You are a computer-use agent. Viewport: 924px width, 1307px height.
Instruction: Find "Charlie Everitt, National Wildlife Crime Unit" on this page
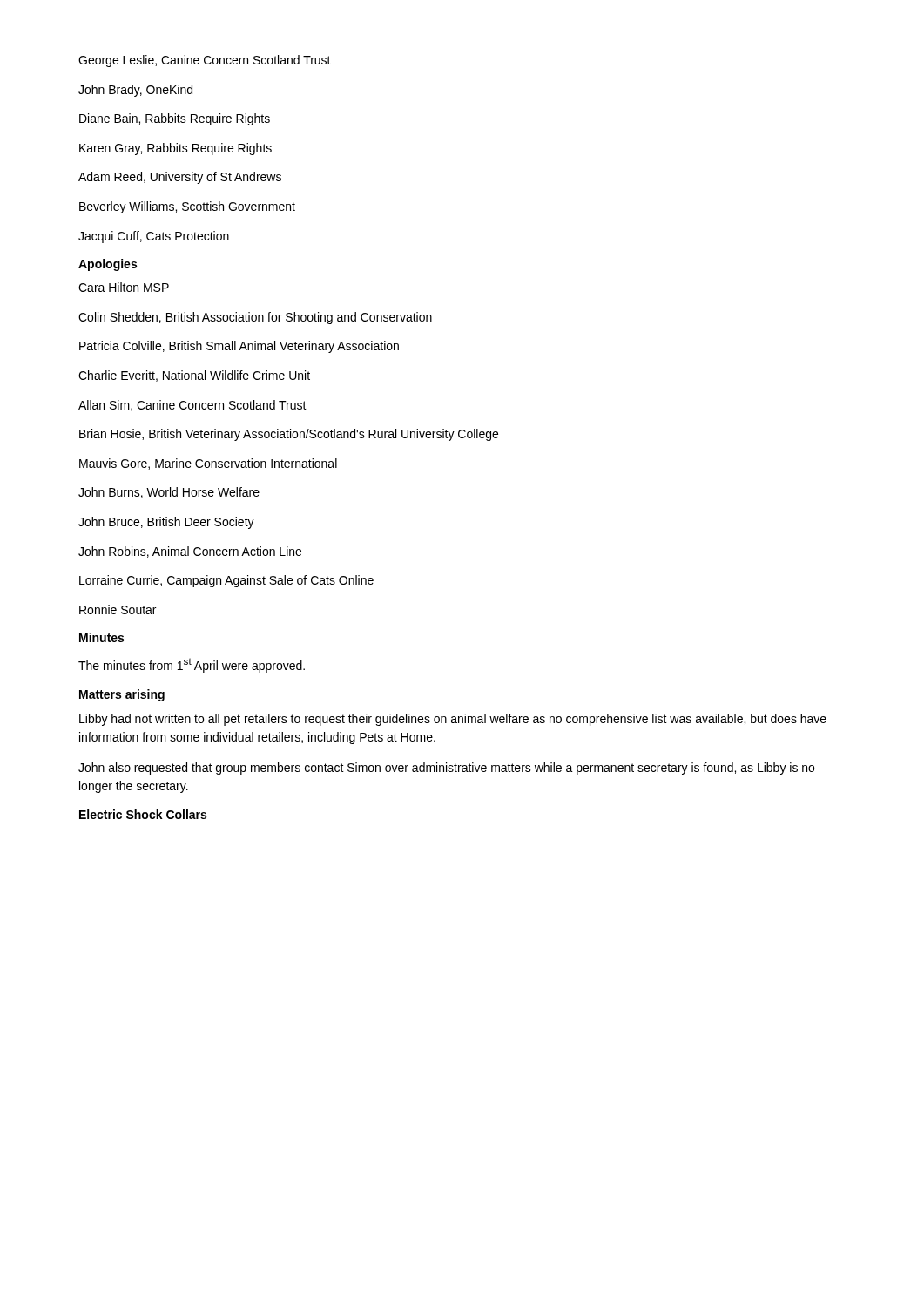coord(194,376)
